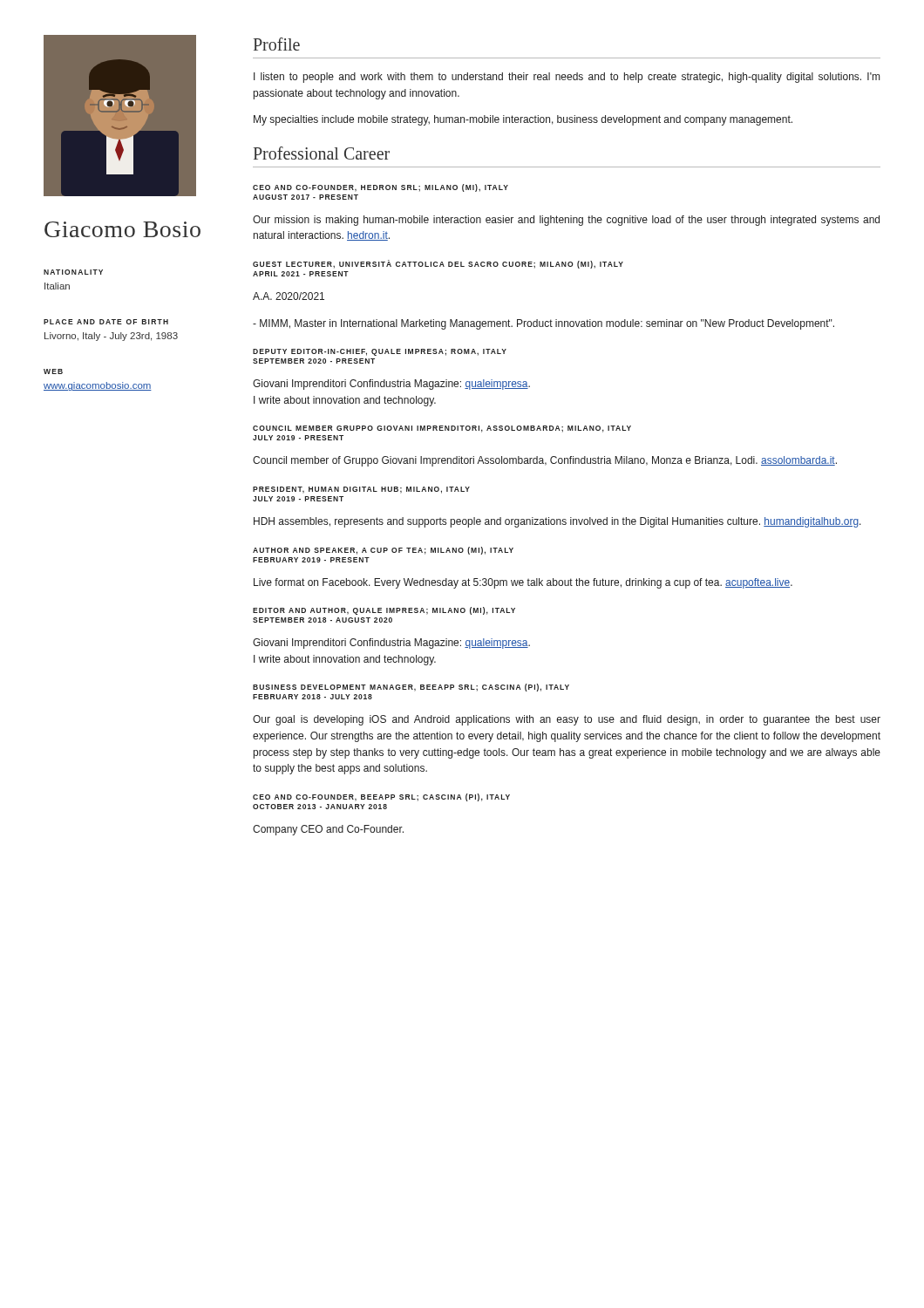Locate the section header that says "Professional Career"

tap(567, 156)
